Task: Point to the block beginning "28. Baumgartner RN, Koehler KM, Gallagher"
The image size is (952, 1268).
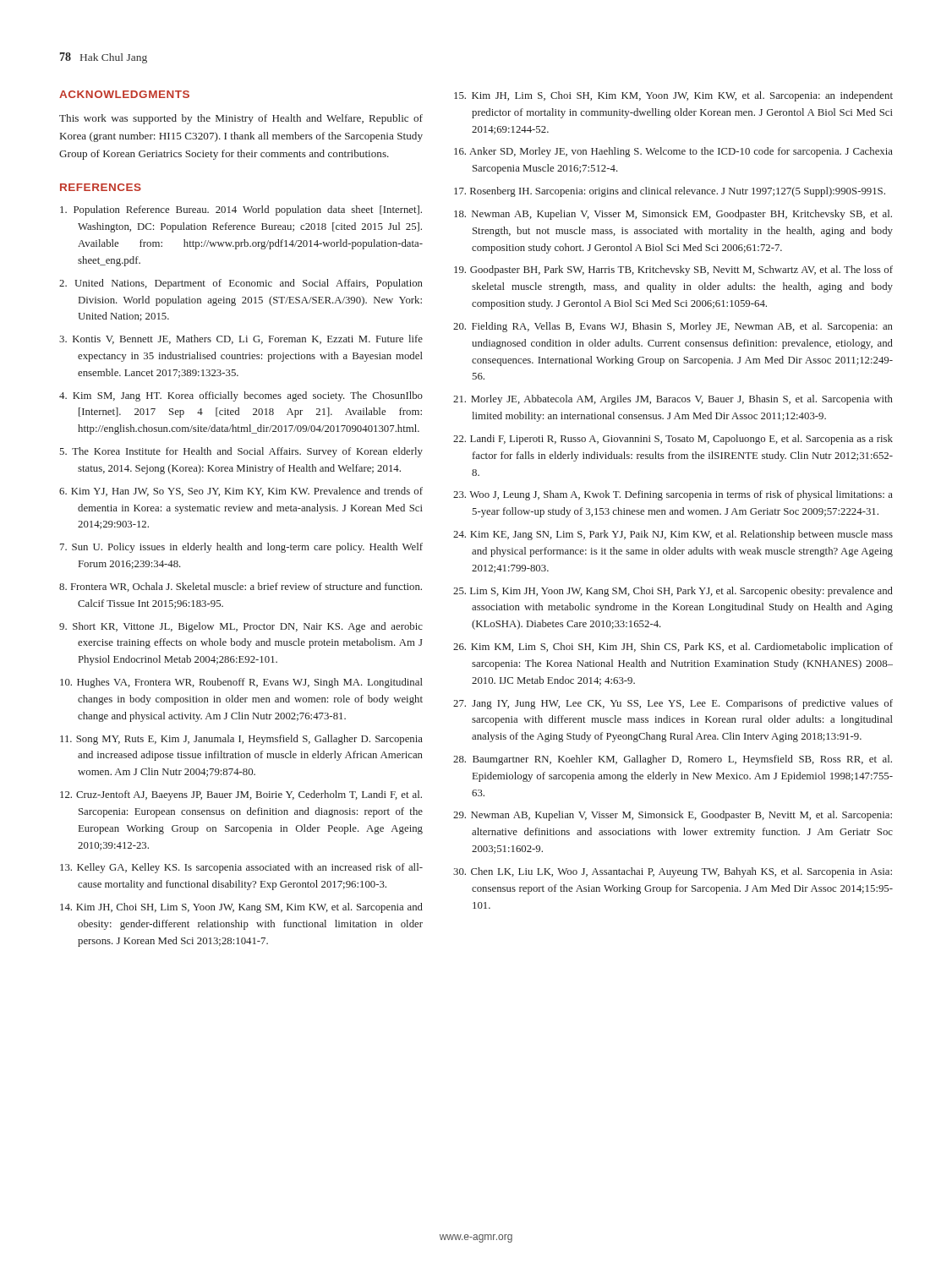Action: pos(673,776)
